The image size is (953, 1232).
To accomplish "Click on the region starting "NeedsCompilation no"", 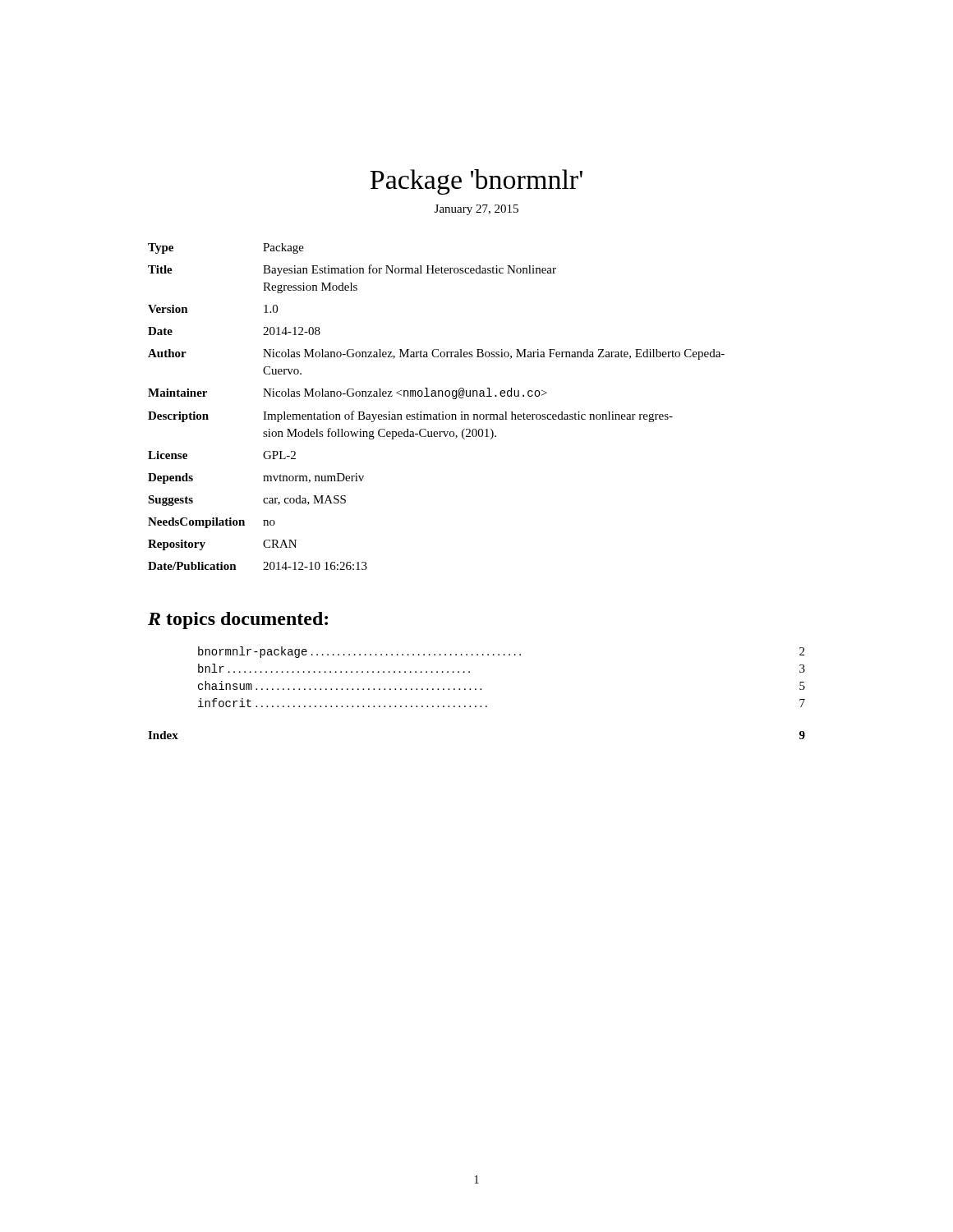I will [212, 523].
